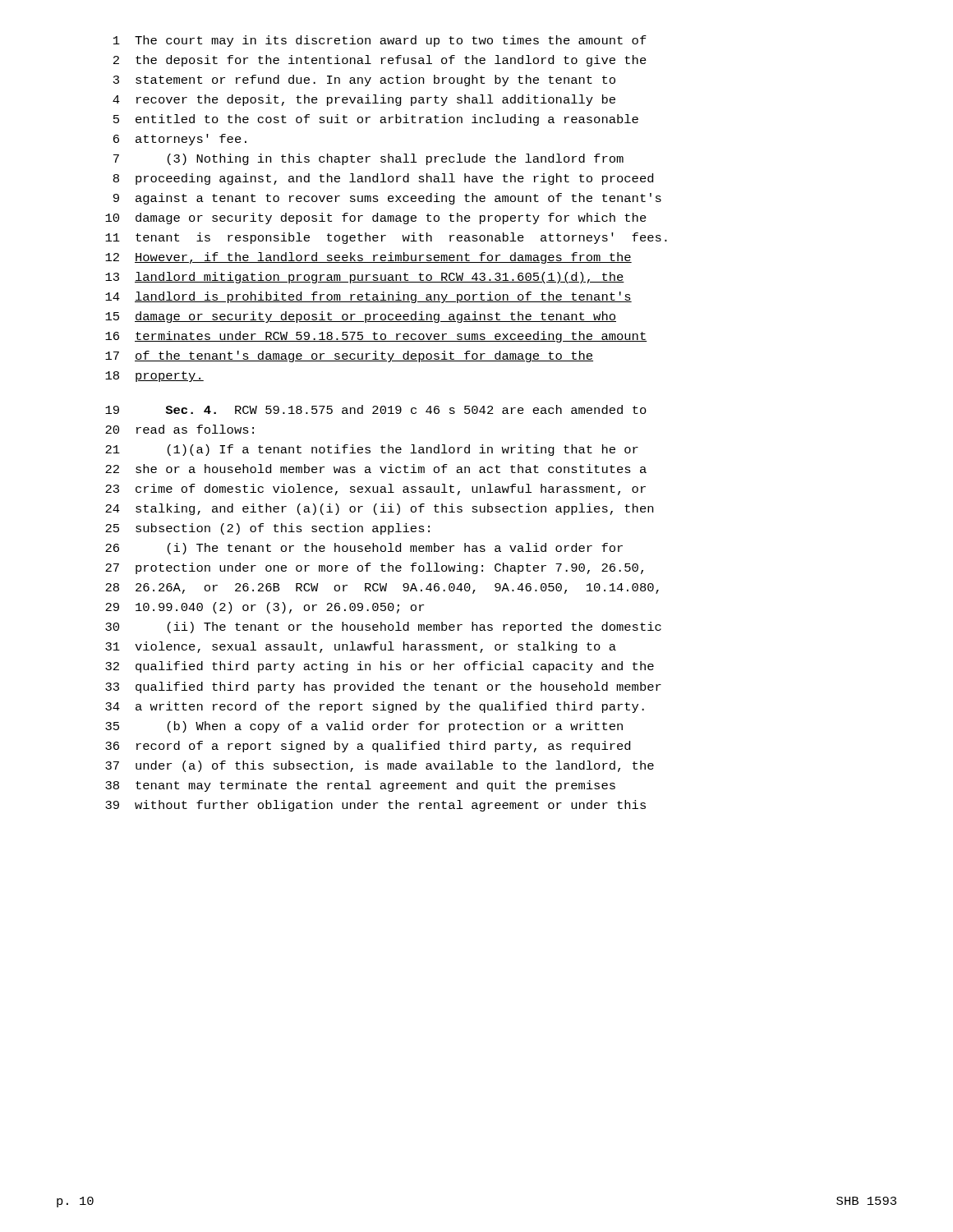953x1232 pixels.
Task: Locate the text starting "16 terminates under RCW 59.18.575"
Action: click(368, 337)
